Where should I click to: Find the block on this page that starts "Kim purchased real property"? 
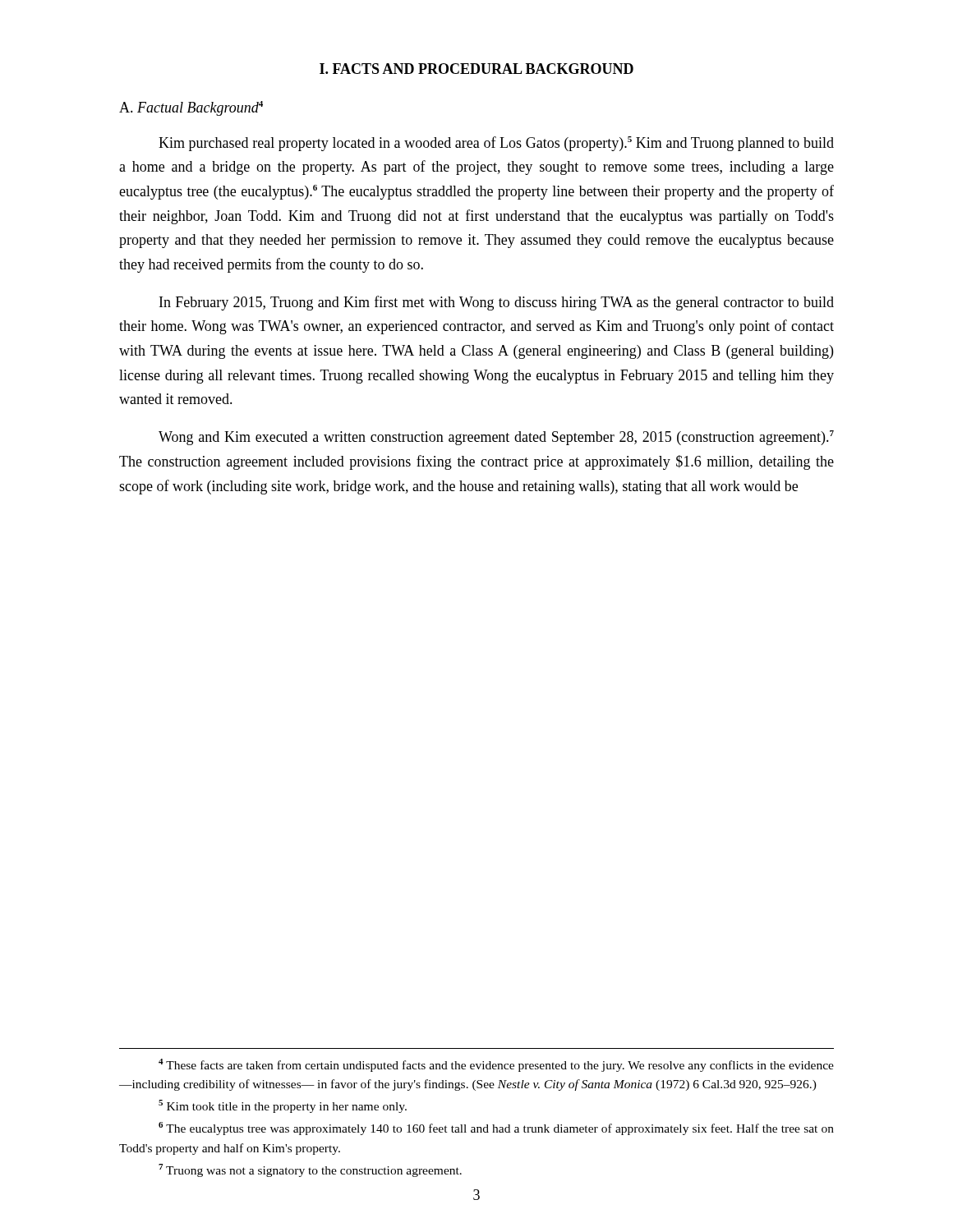click(476, 203)
